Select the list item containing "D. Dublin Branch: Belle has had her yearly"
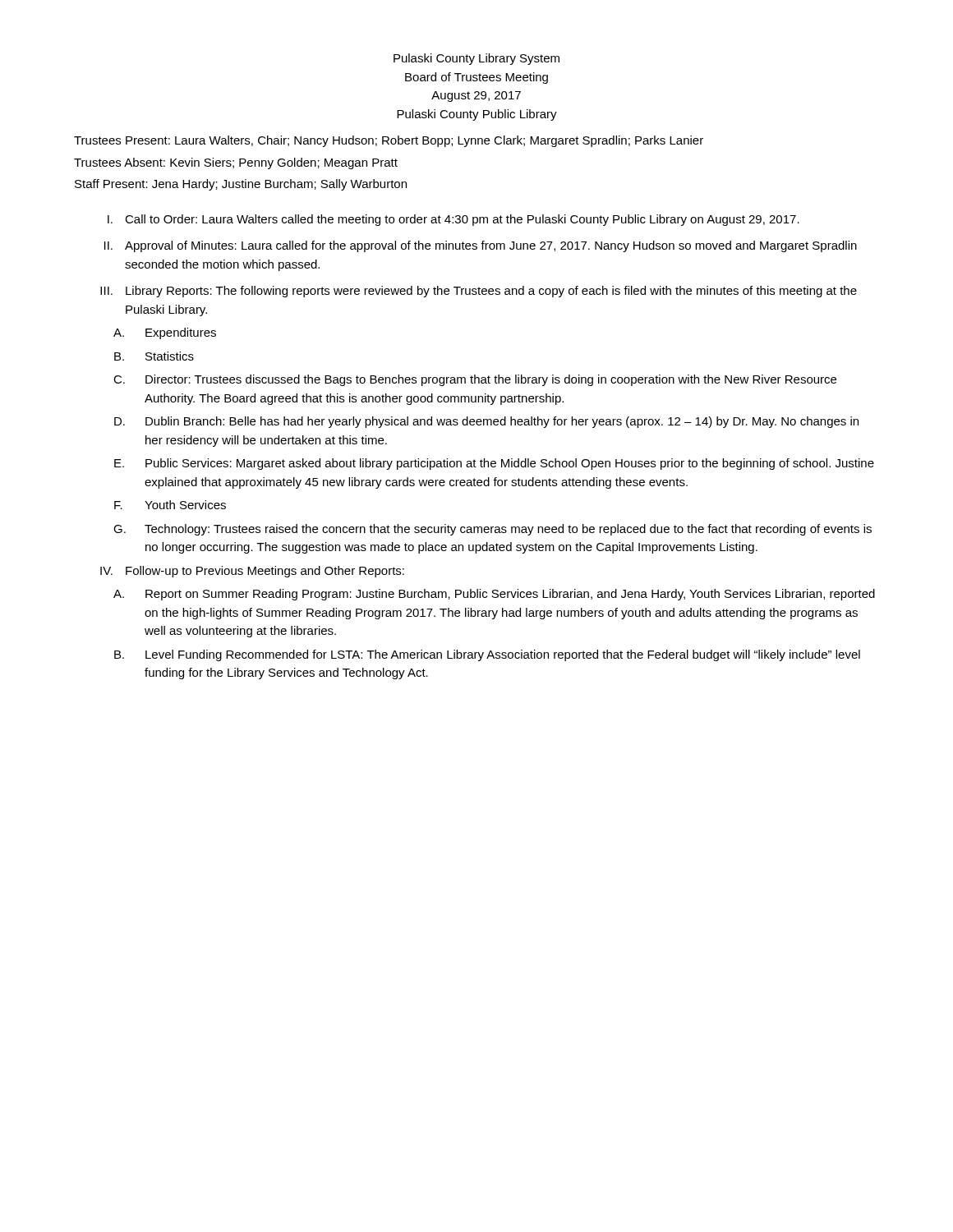953x1232 pixels. coord(496,431)
